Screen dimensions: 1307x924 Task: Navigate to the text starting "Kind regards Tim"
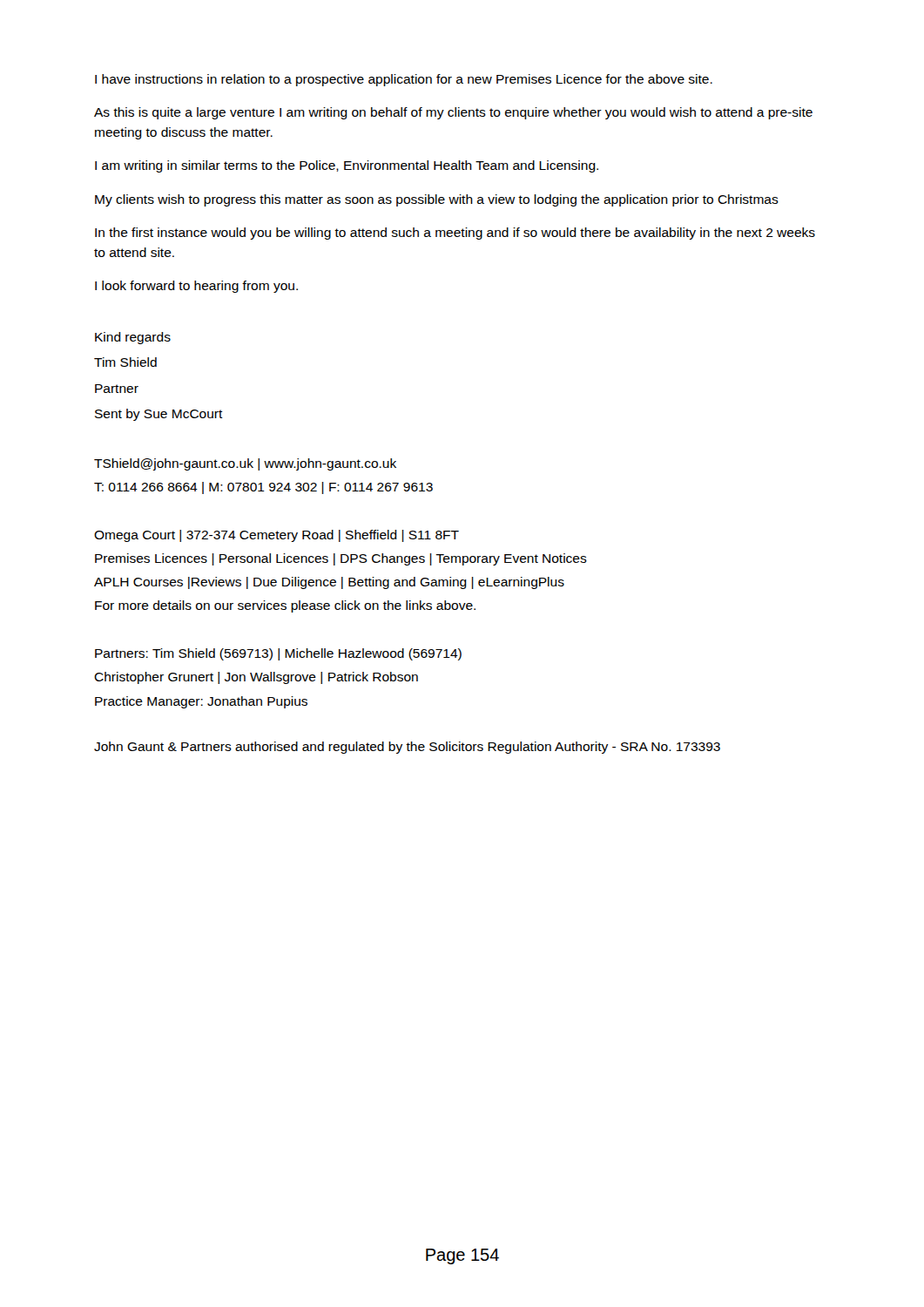[x=158, y=375]
